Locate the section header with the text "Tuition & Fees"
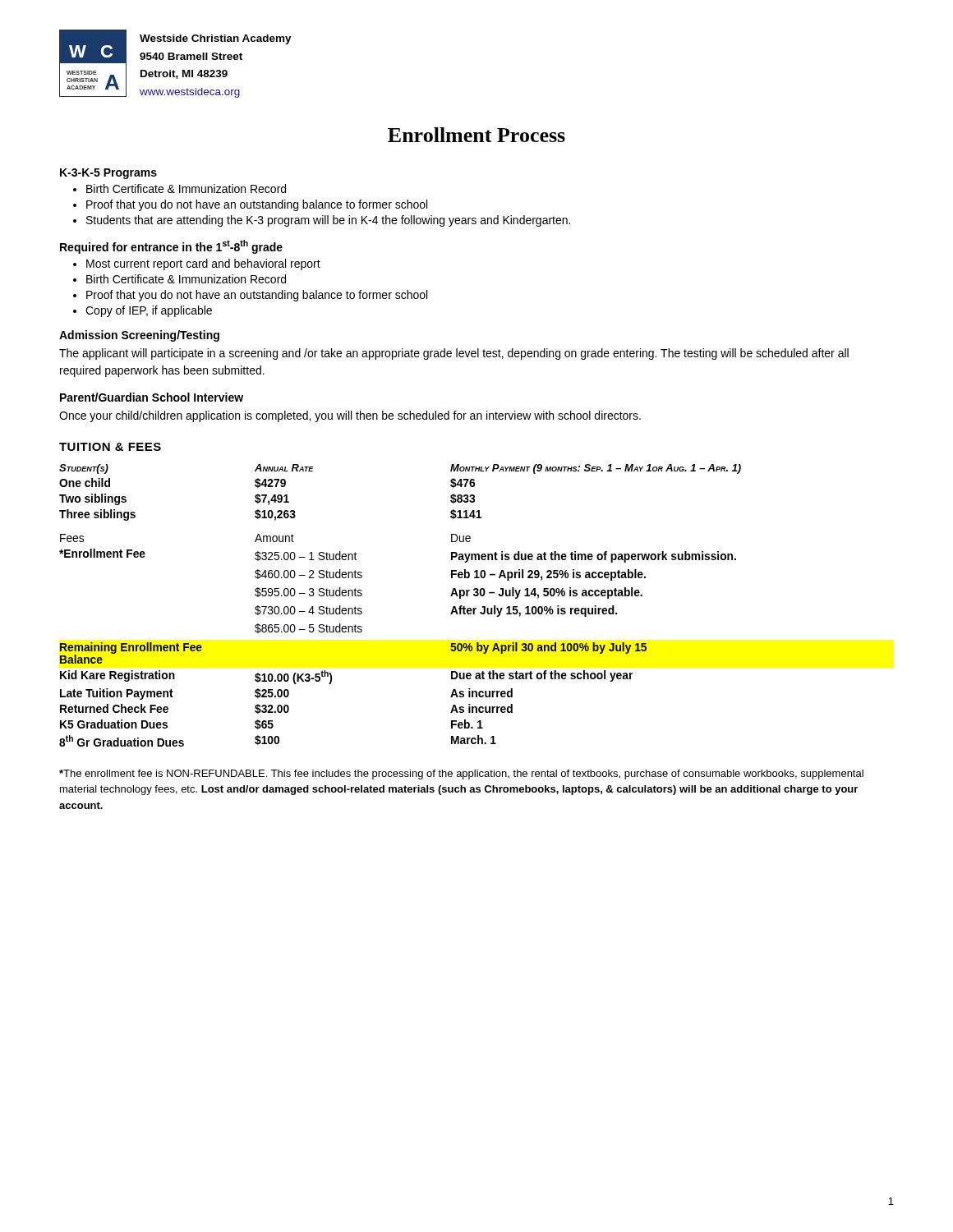 coord(110,446)
